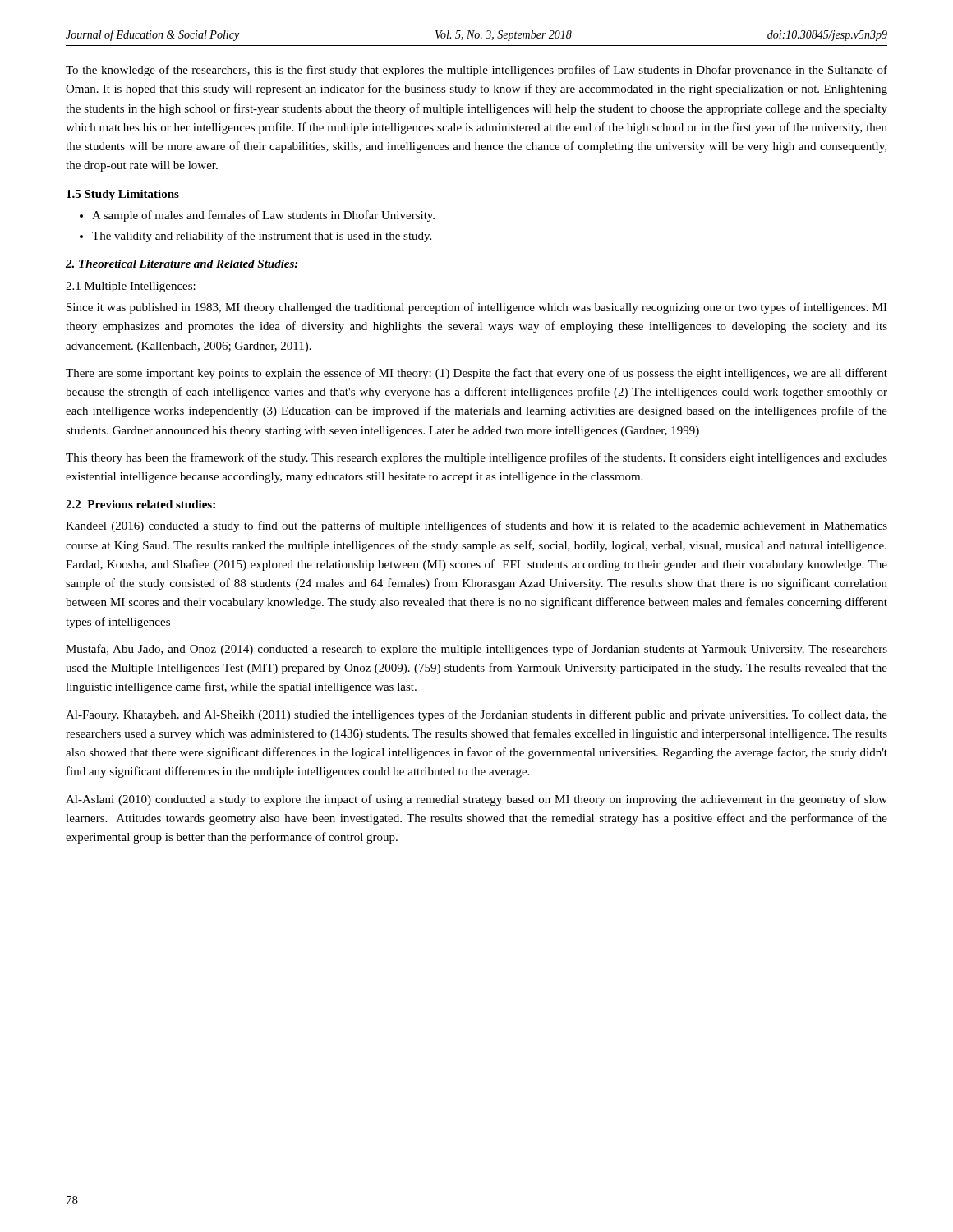Find the block starting "Al-Aslani (2010) conducted a study to explore"
The image size is (953, 1232).
pos(476,818)
